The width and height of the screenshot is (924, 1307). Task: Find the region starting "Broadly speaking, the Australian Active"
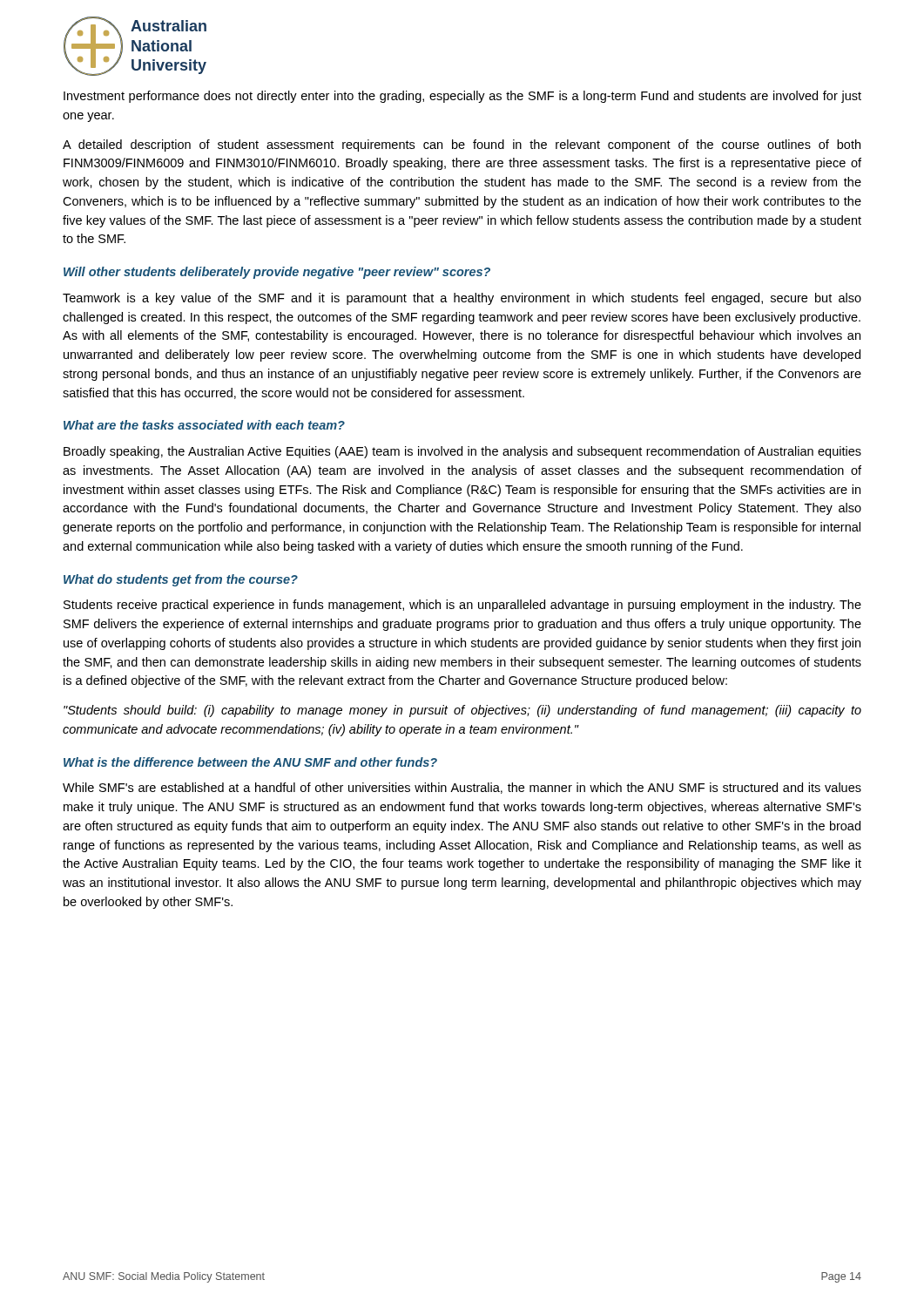(462, 500)
